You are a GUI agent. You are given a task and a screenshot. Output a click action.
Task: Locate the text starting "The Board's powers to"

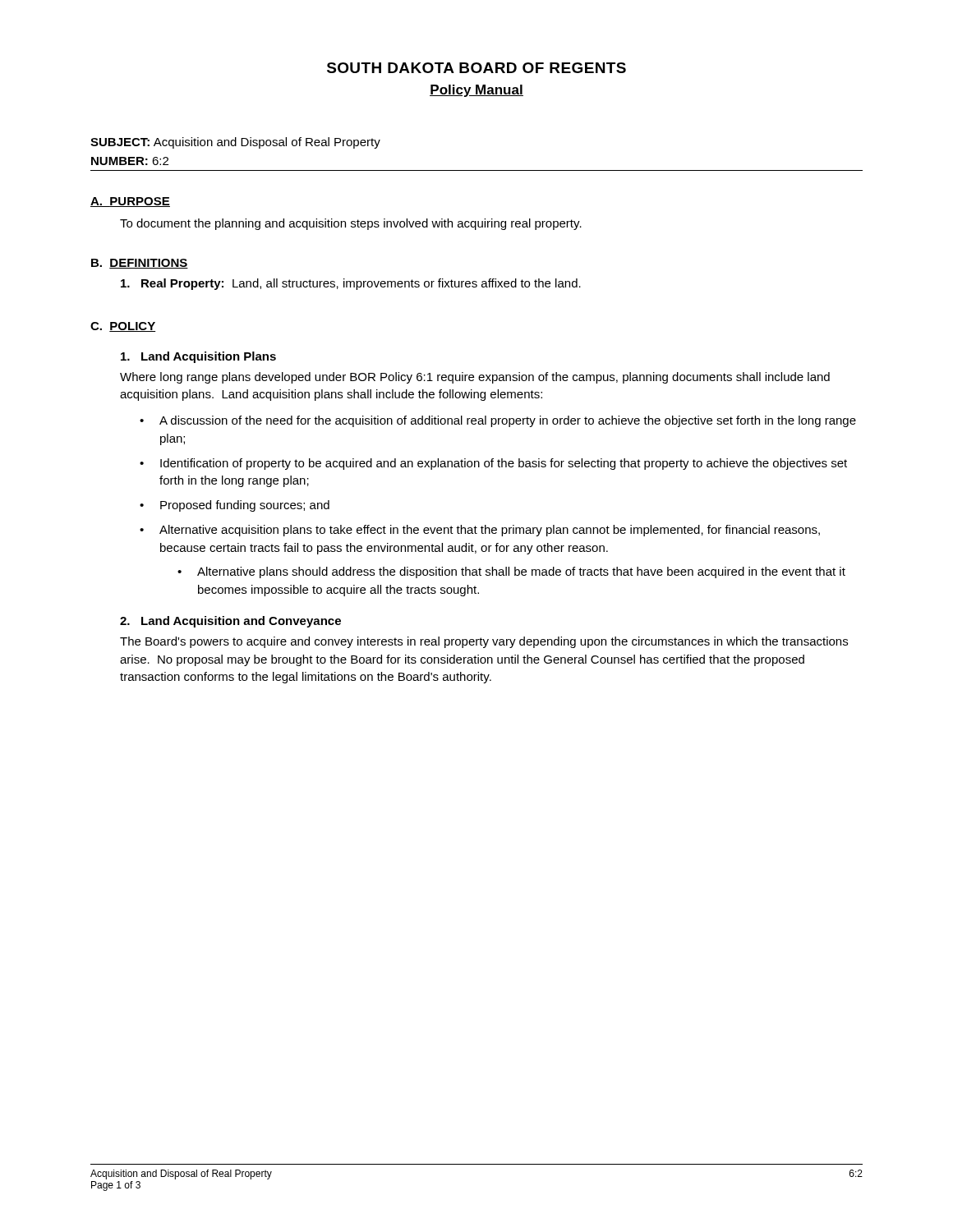pyautogui.click(x=484, y=659)
